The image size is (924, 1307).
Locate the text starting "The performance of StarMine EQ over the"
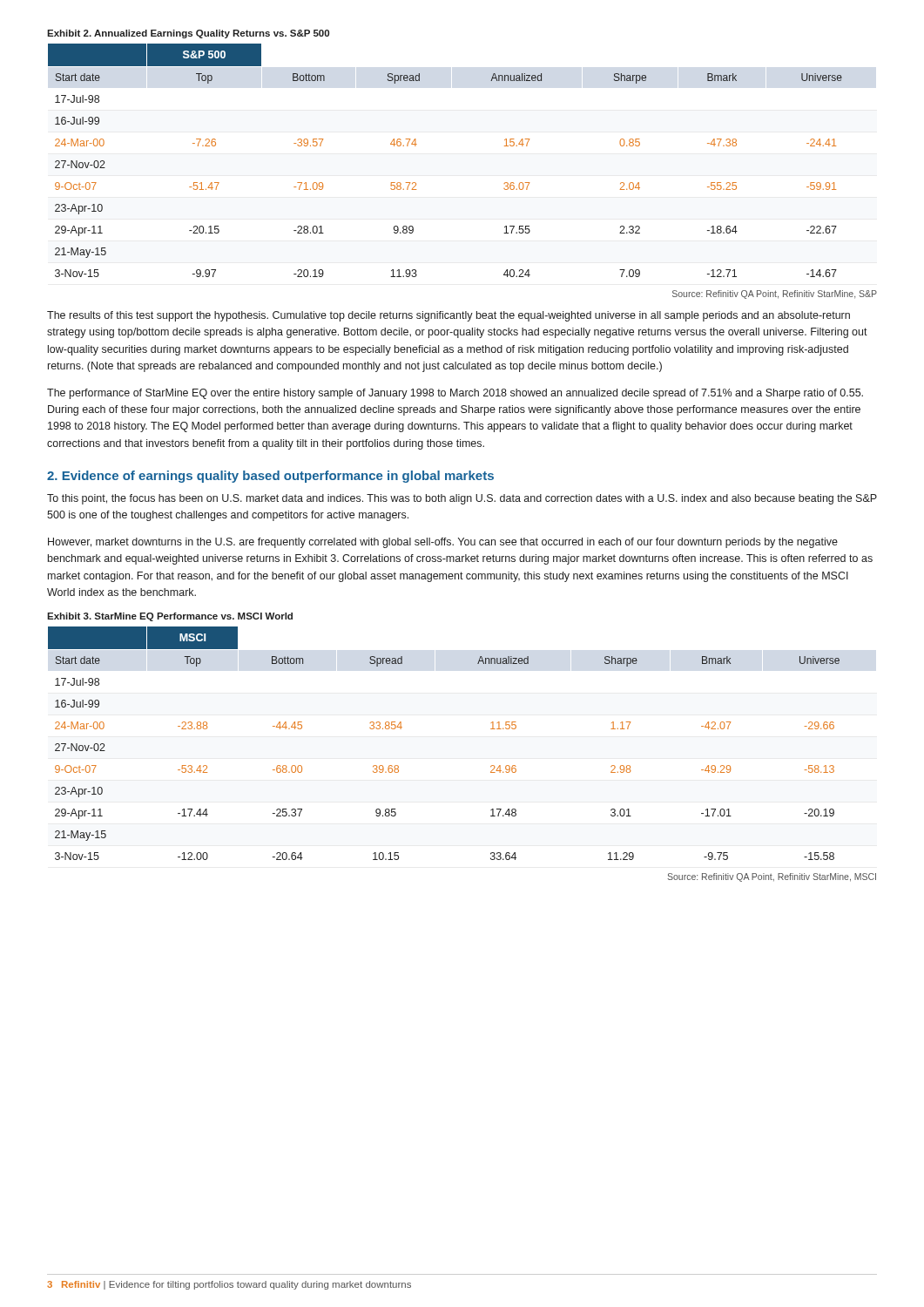(x=455, y=418)
